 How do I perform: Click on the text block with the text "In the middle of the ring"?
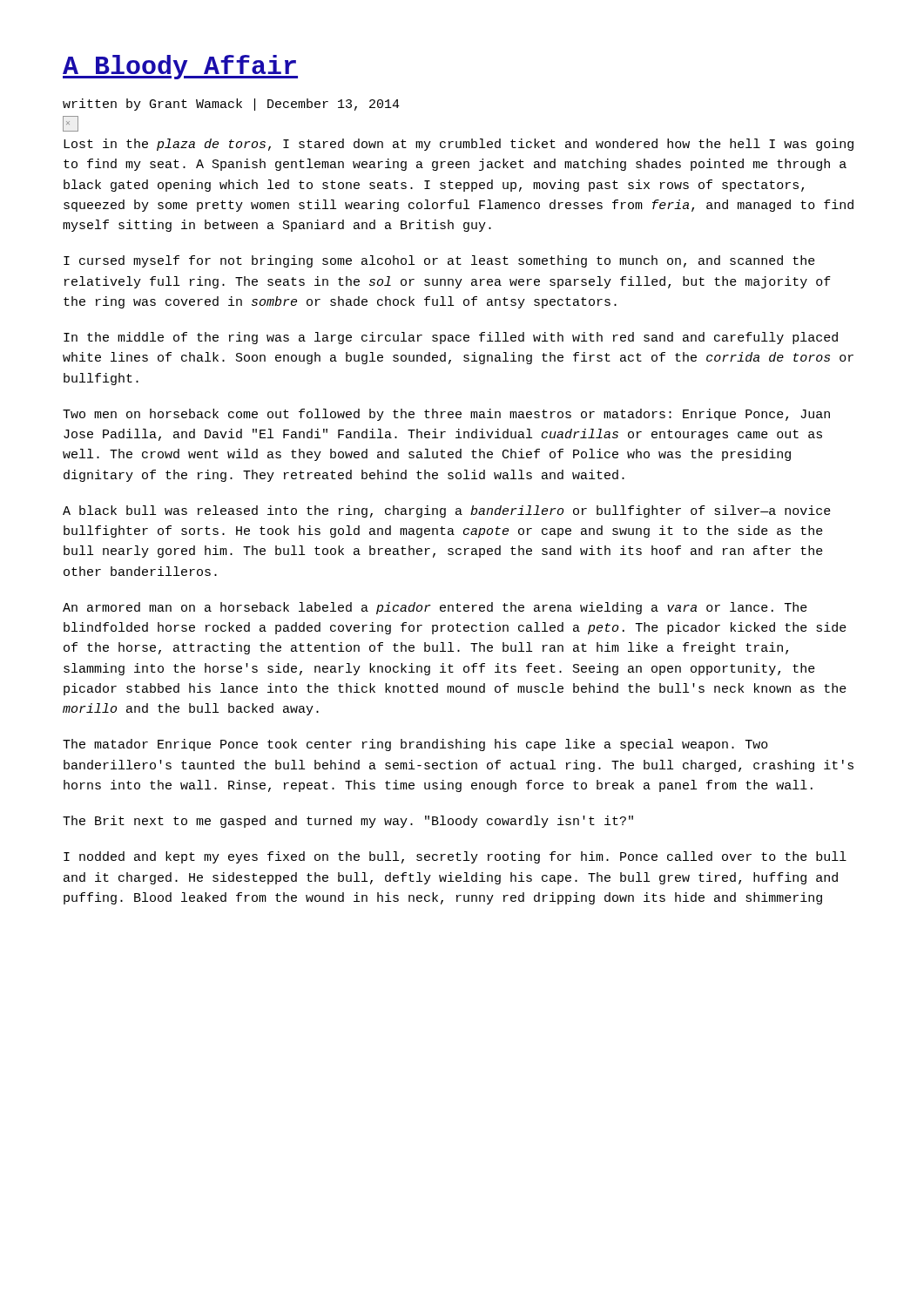pos(459,359)
